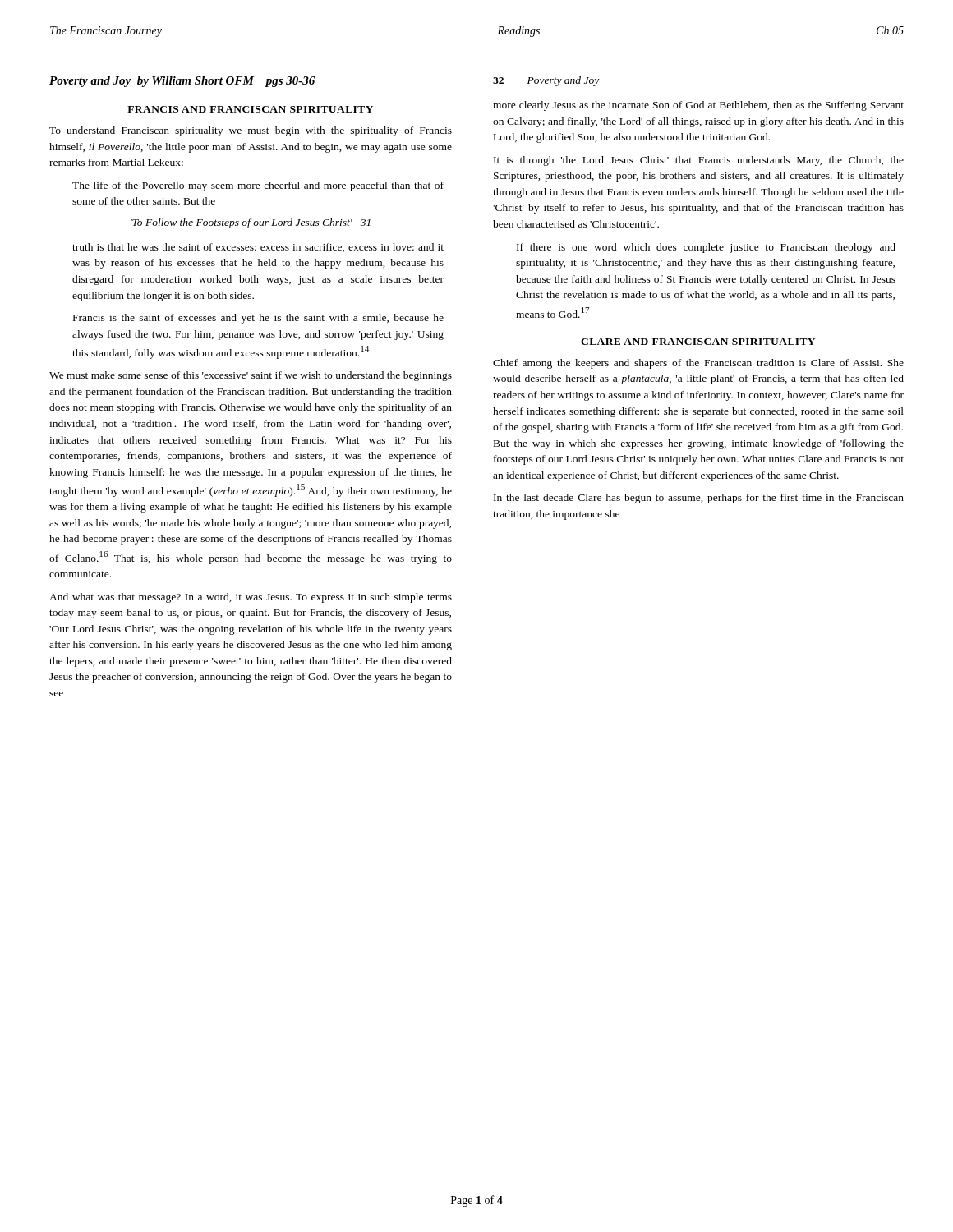
Task: Navigate to the text block starting "And what was that message? In a word,"
Action: click(x=251, y=645)
